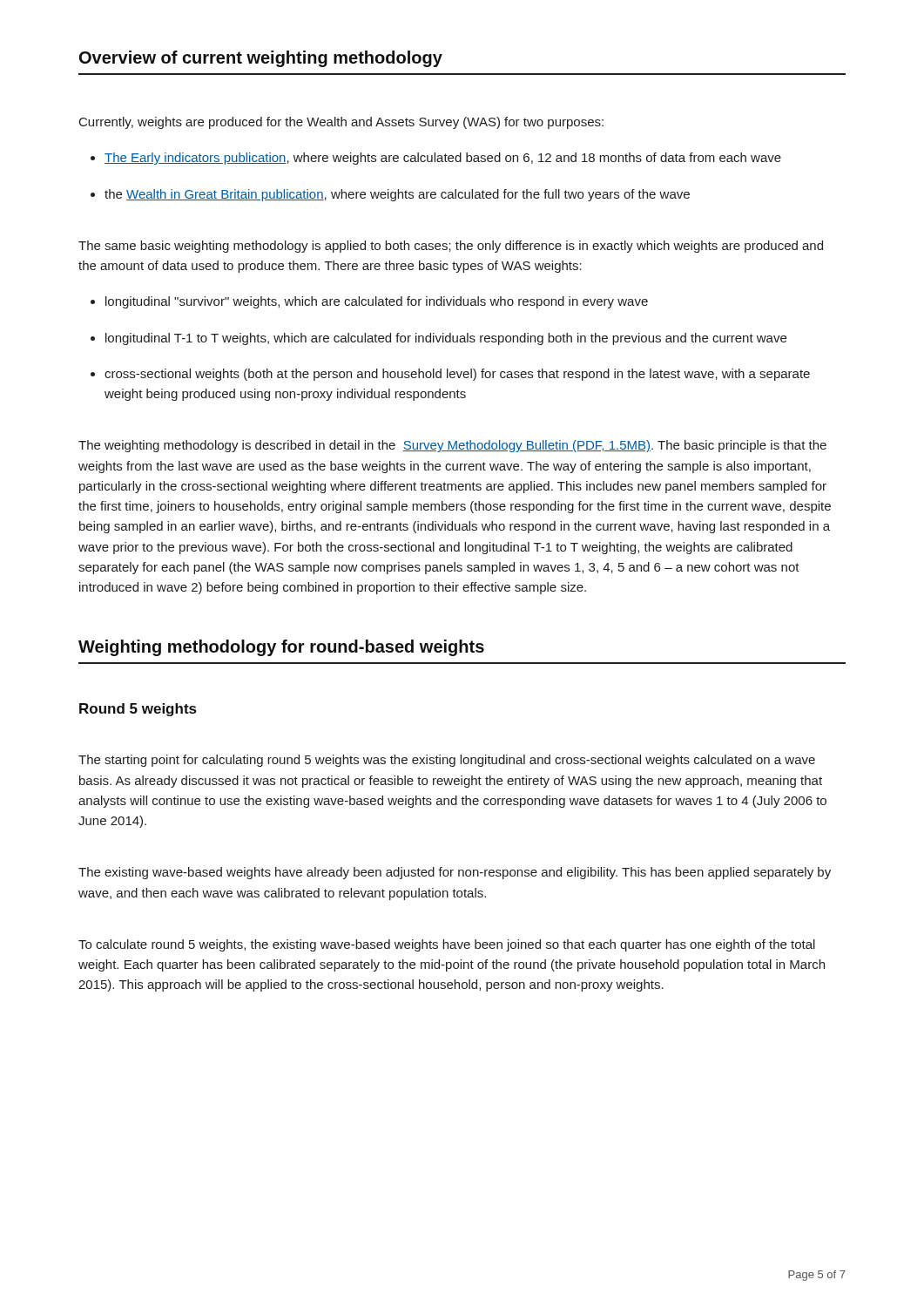This screenshot has height=1307, width=924.
Task: Point to the text starting "cross-sectional weights (both at the person and"
Action: (x=457, y=383)
